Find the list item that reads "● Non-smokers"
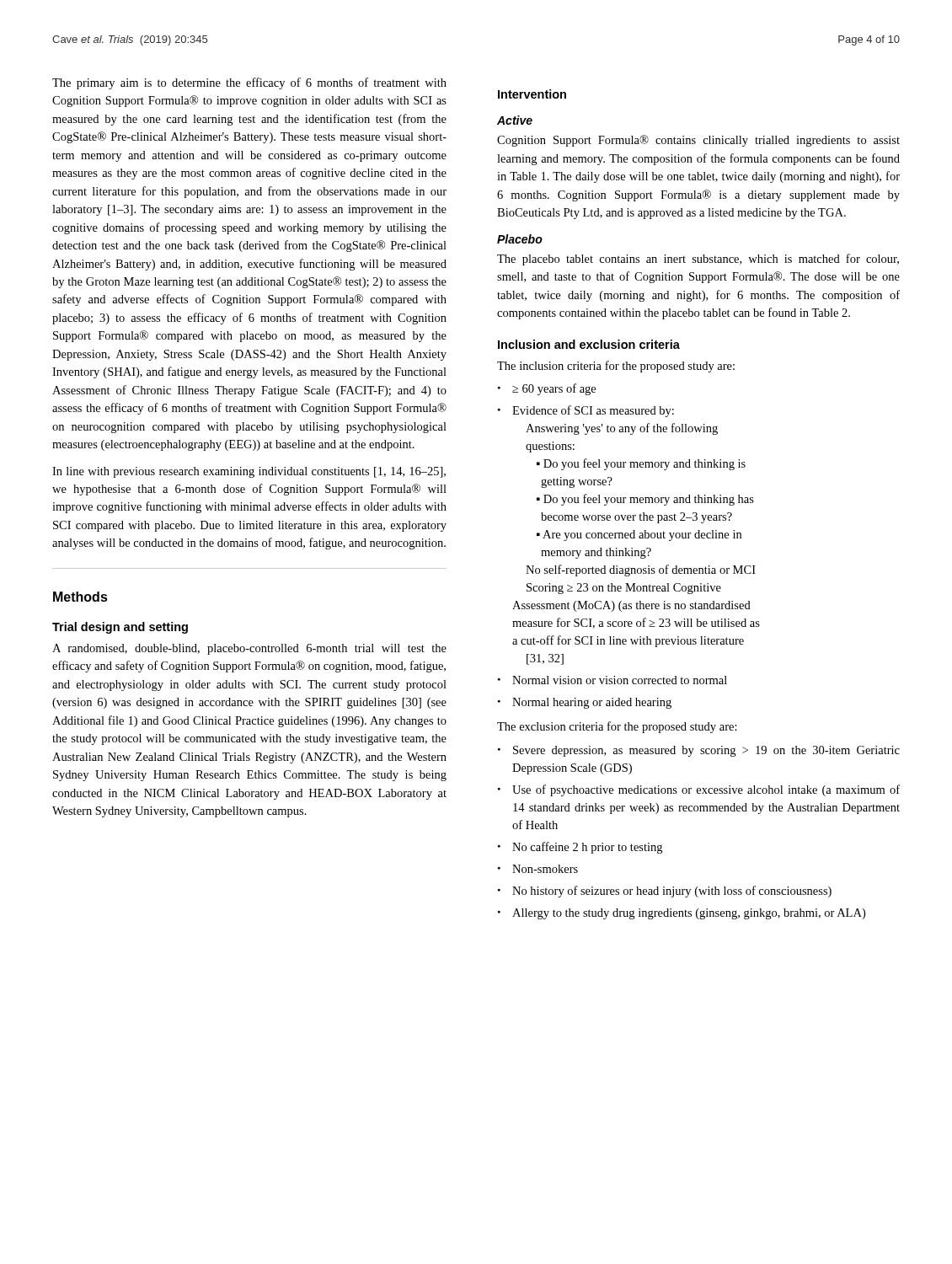 tap(538, 869)
